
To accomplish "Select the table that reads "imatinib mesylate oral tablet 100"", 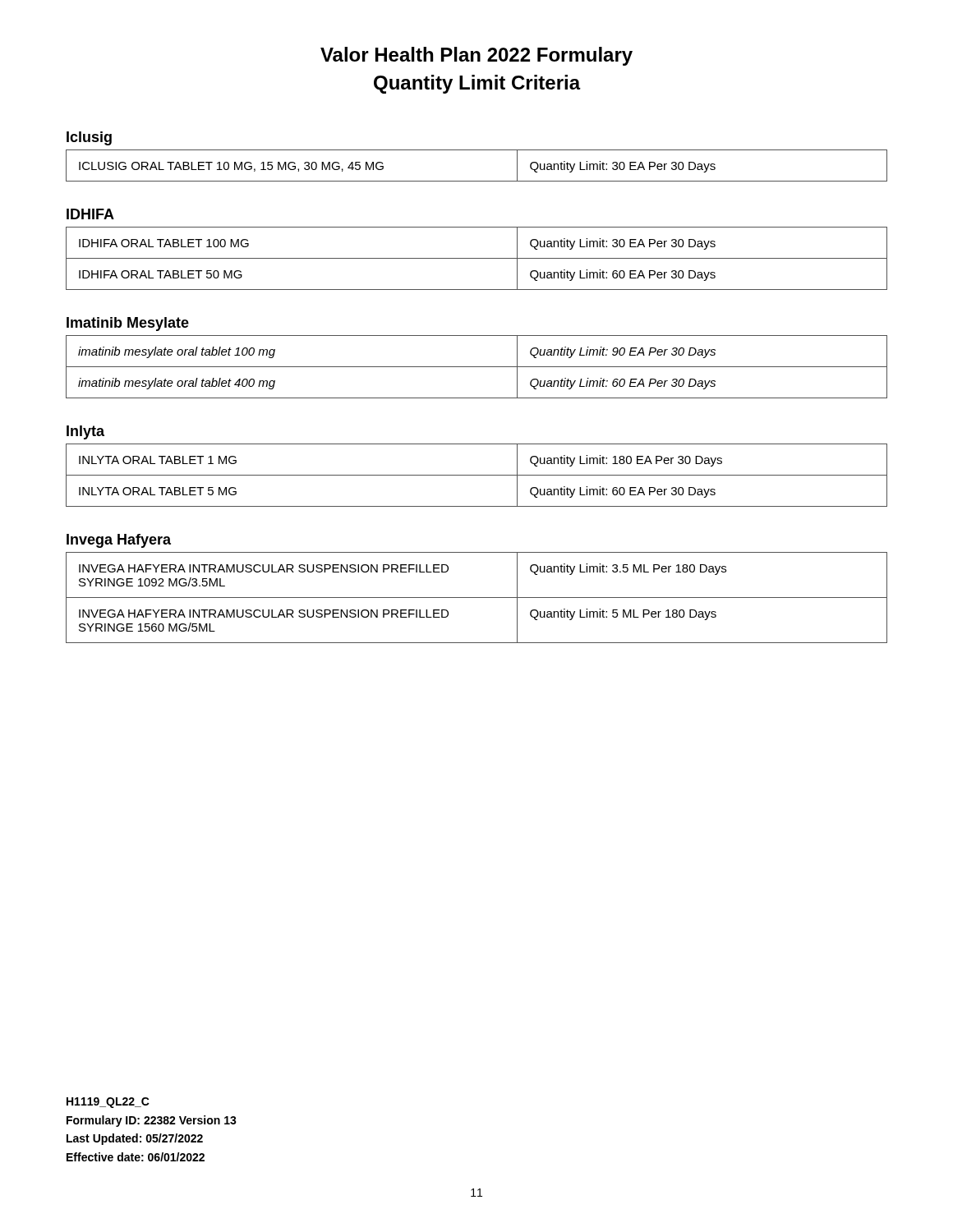I will [x=476, y=367].
